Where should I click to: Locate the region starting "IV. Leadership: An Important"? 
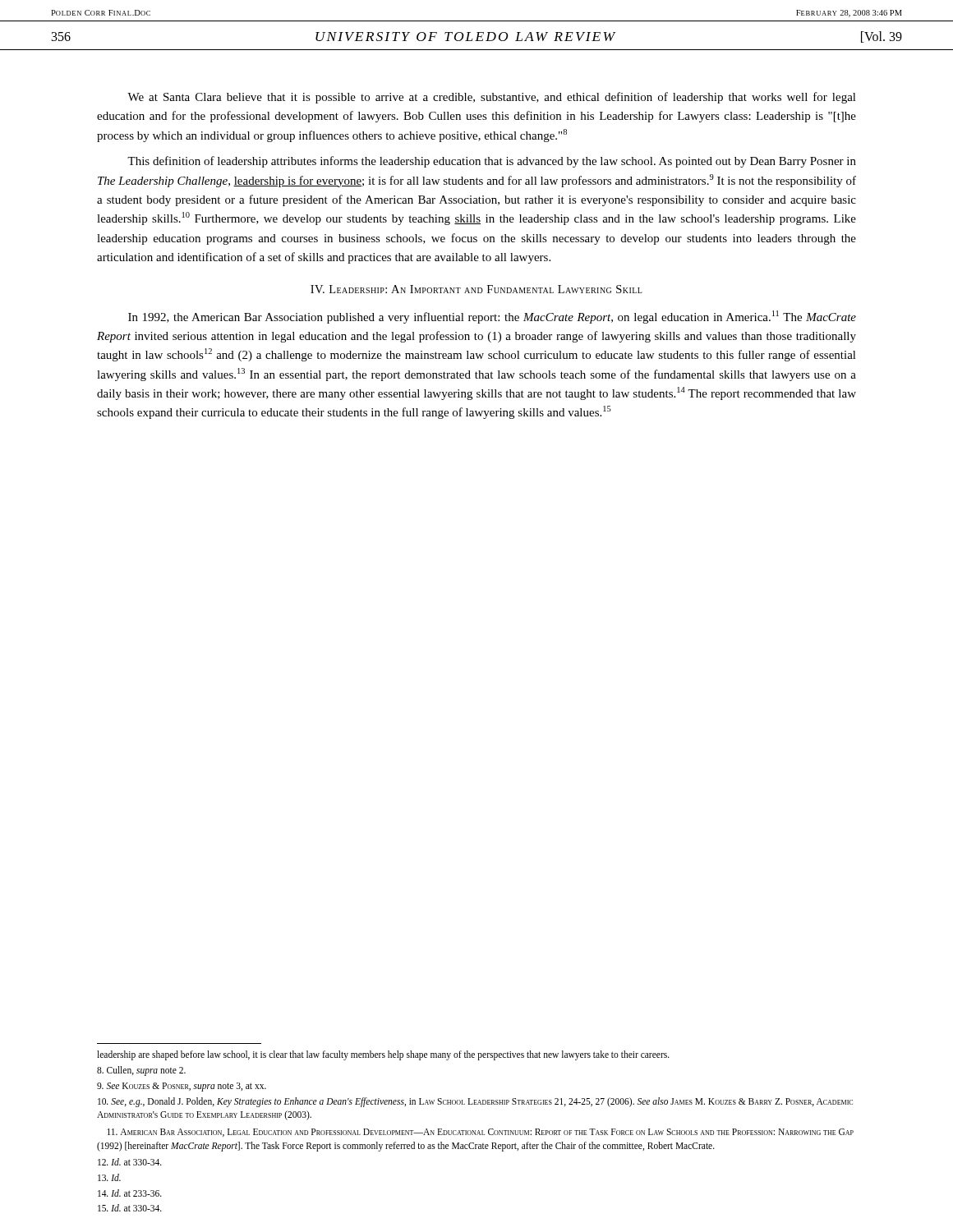pos(476,289)
